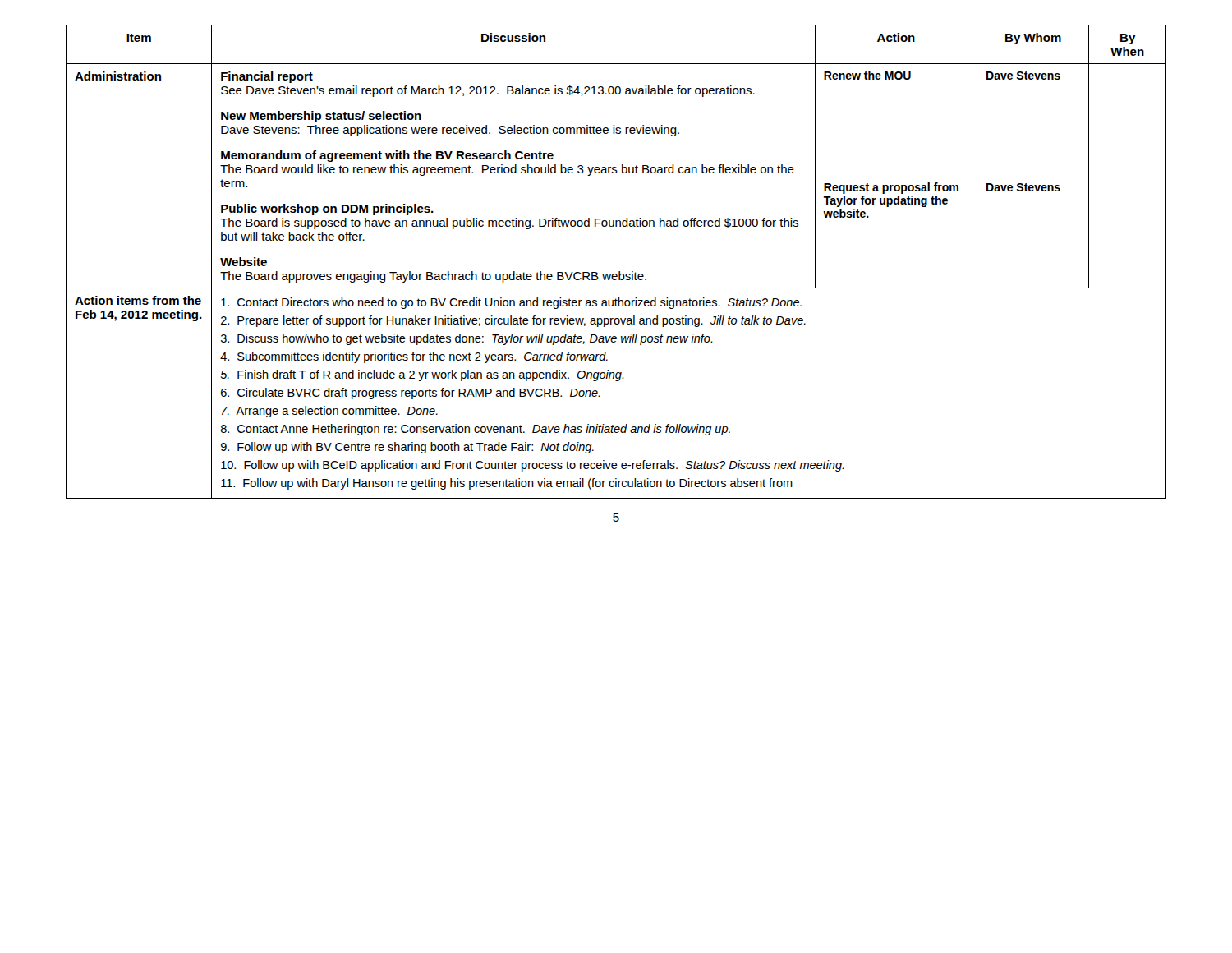
Task: Select the table that reads "By When"
Action: 616,262
